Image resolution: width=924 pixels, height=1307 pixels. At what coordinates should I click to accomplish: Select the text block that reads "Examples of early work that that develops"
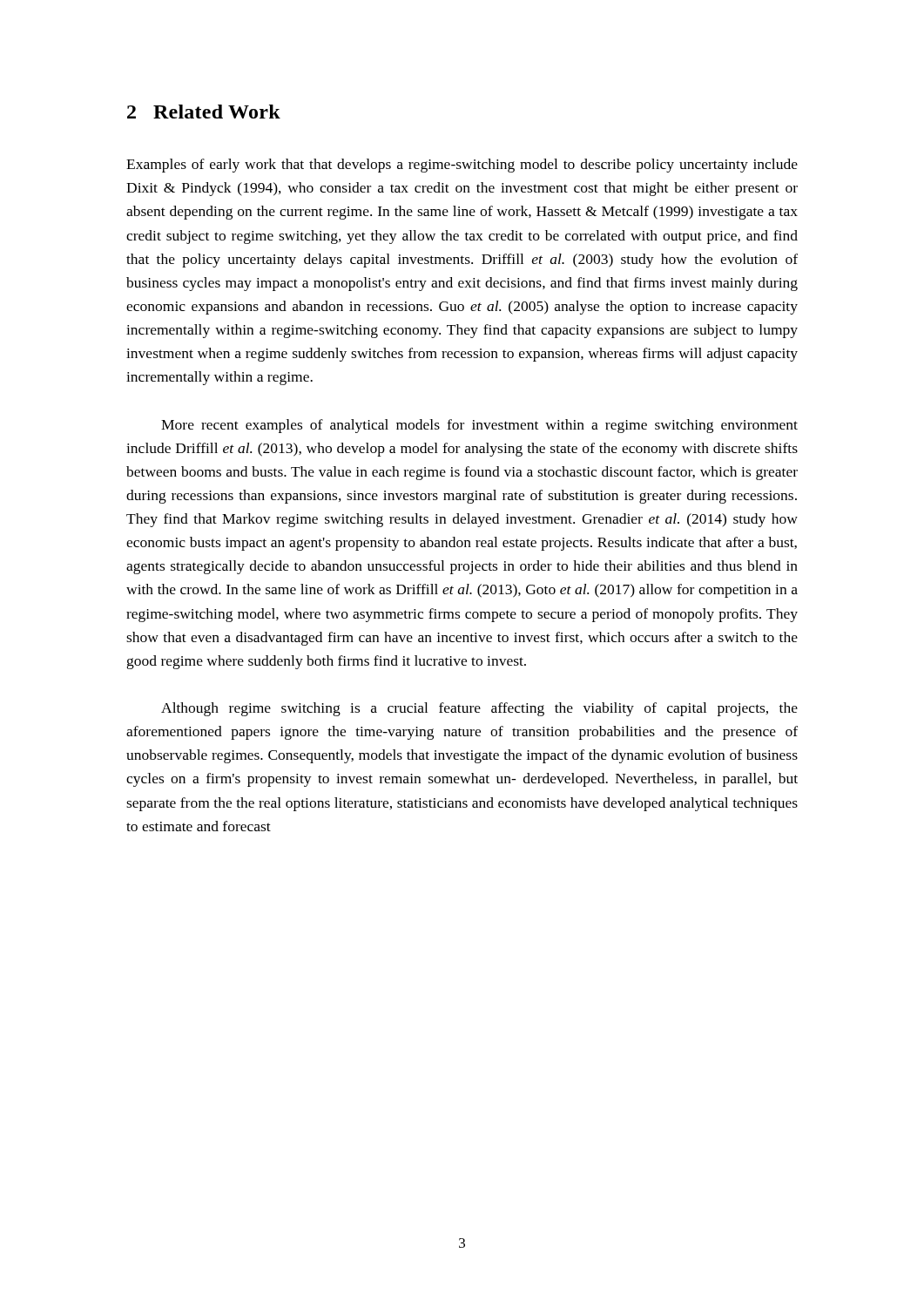pos(462,271)
